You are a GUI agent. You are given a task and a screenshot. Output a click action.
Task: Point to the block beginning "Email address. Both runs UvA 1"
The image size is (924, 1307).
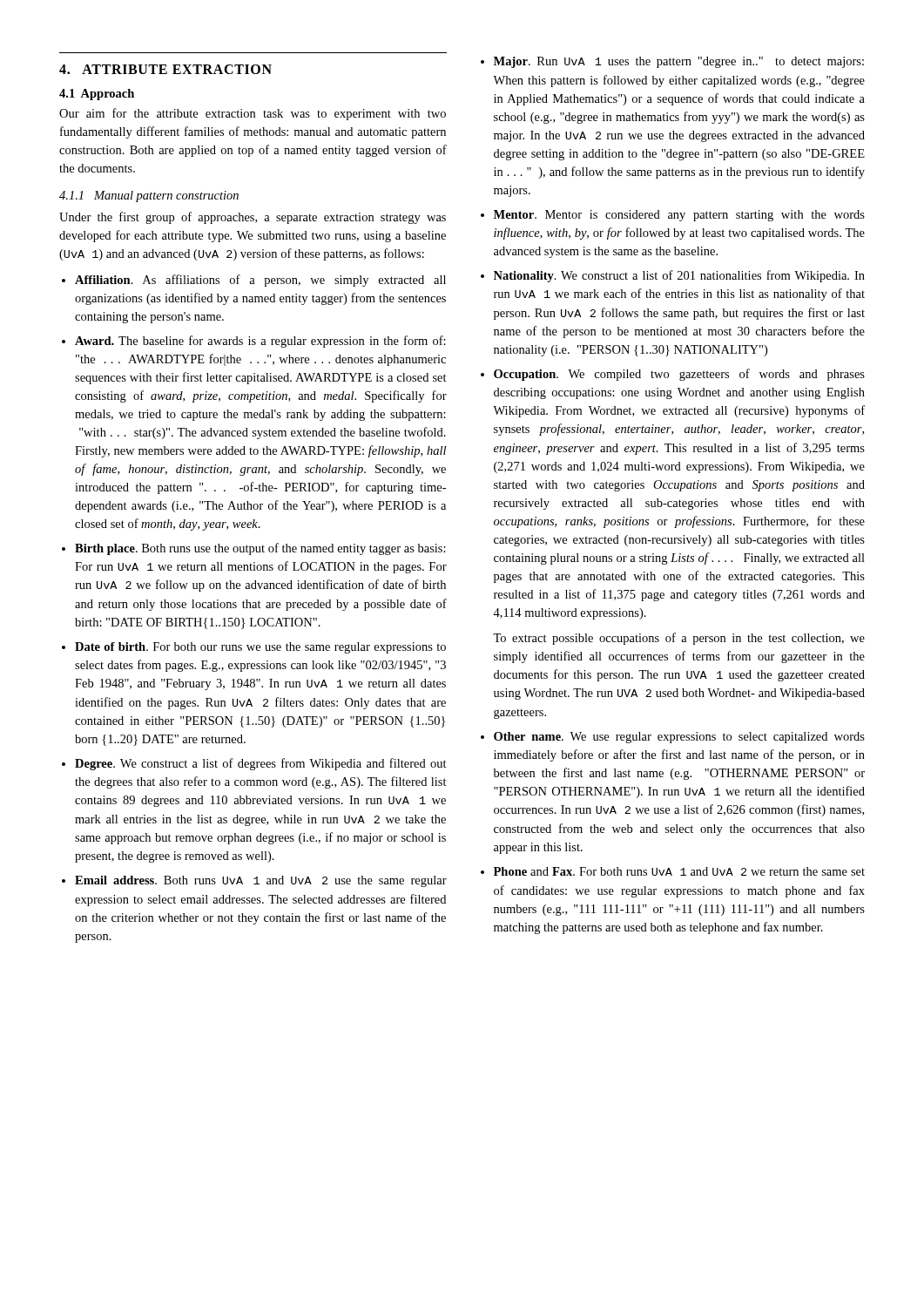(261, 908)
